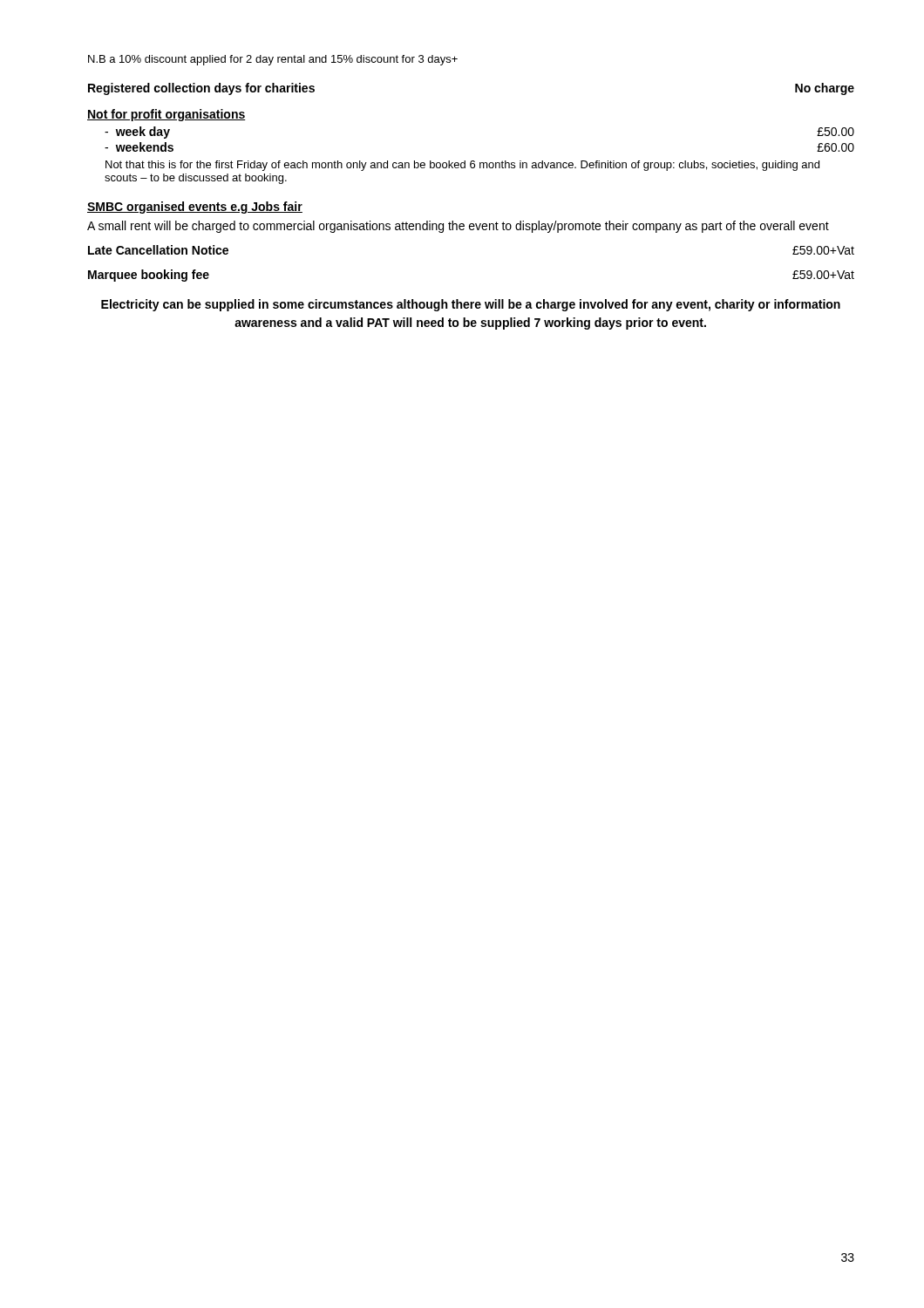Point to "Marquee booking fee £59.00+Vat"

(148, 275)
